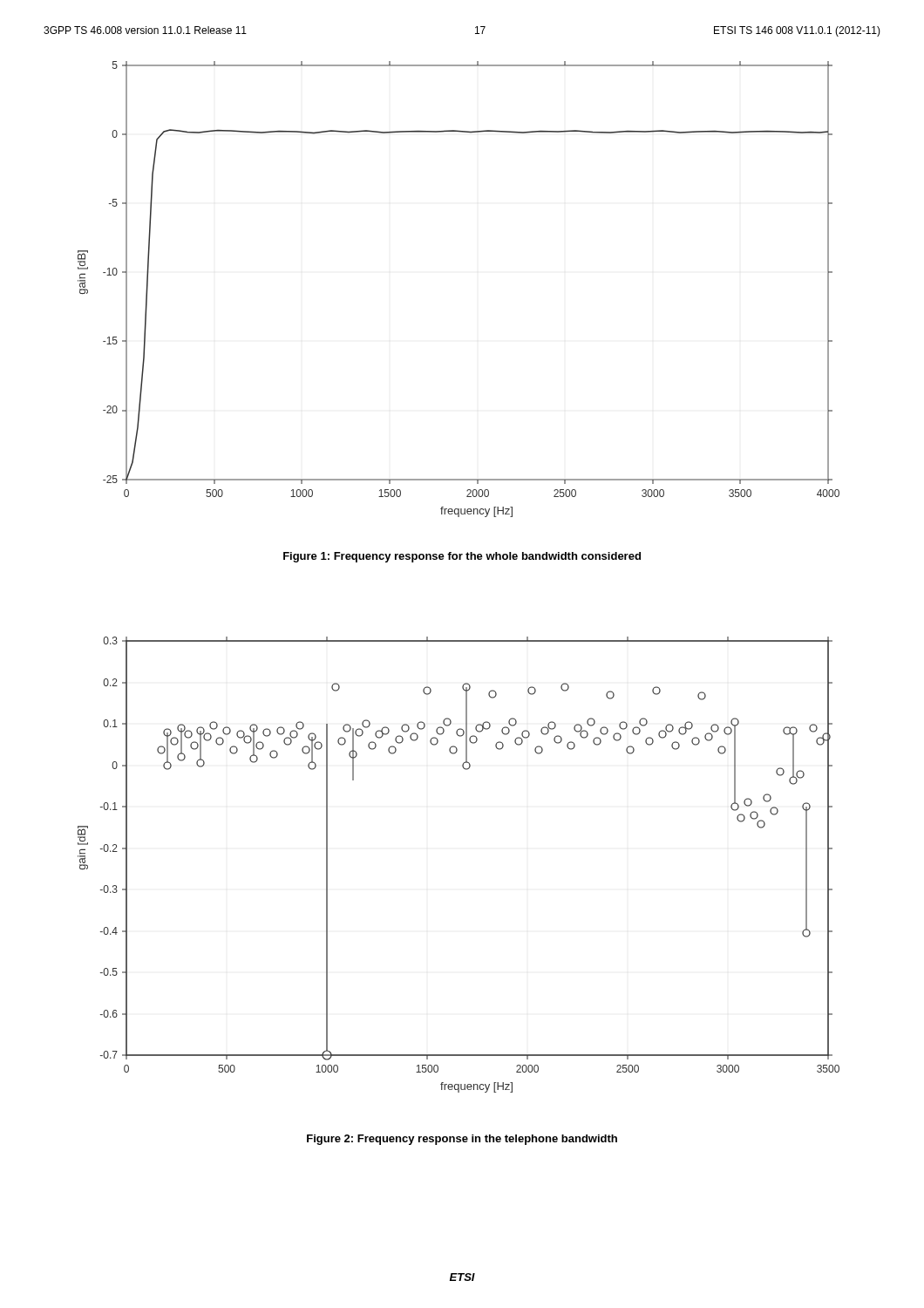Select the passage starting "Figure 2: Frequency response in the"
Viewport: 924px width, 1308px height.
(462, 1138)
